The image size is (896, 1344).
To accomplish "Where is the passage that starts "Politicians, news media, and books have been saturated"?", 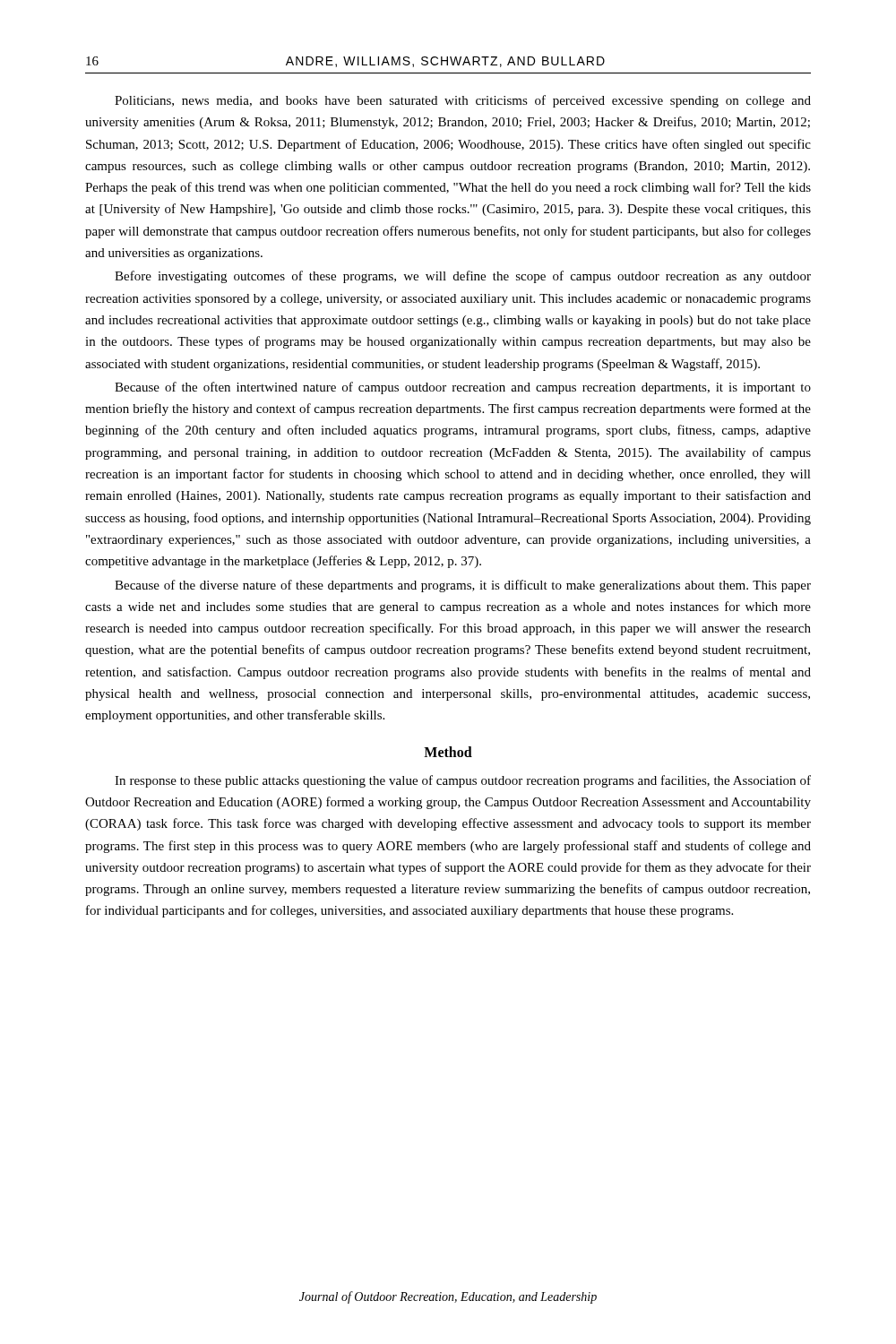I will [x=448, y=177].
